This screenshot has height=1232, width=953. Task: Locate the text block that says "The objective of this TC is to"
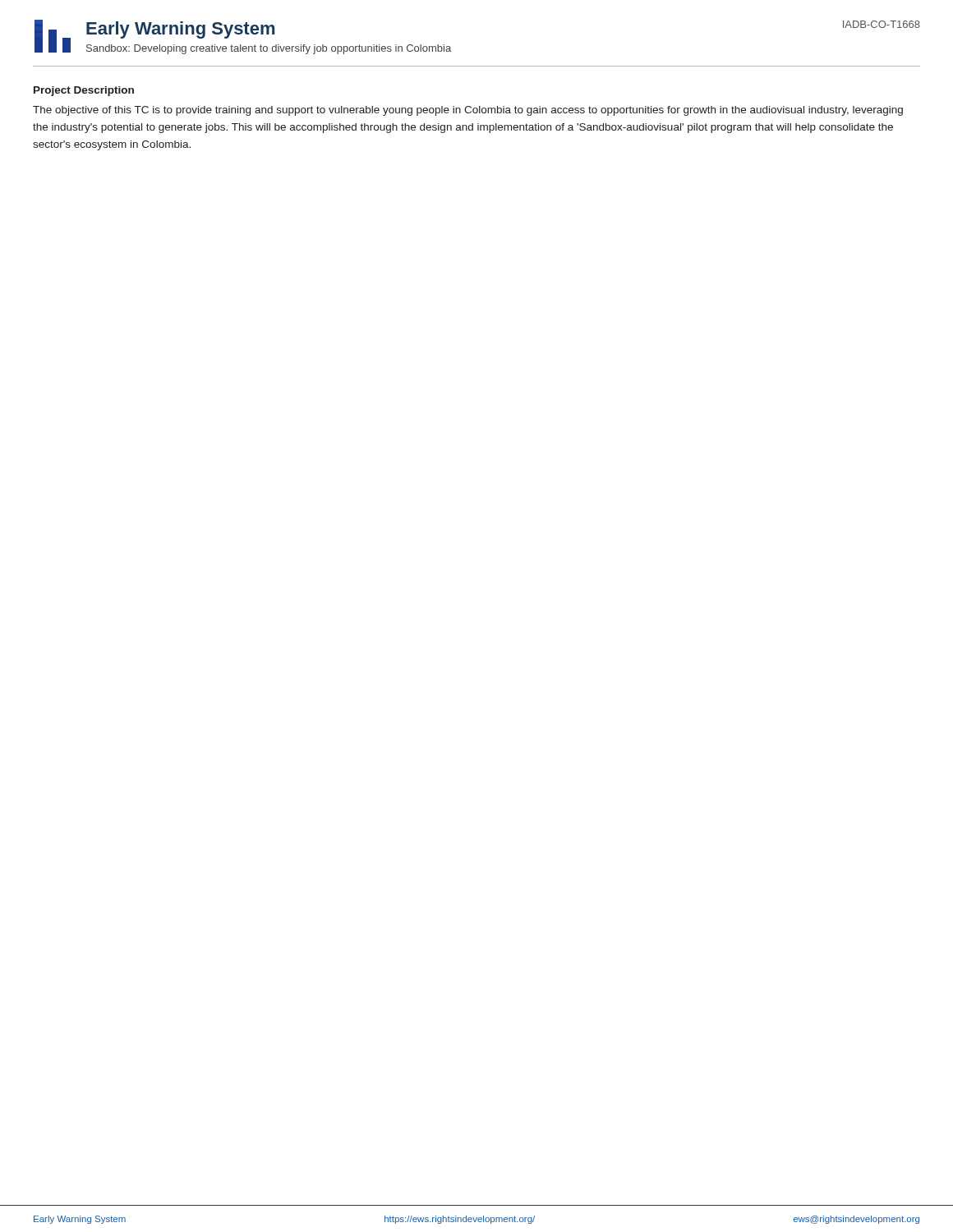pos(468,127)
